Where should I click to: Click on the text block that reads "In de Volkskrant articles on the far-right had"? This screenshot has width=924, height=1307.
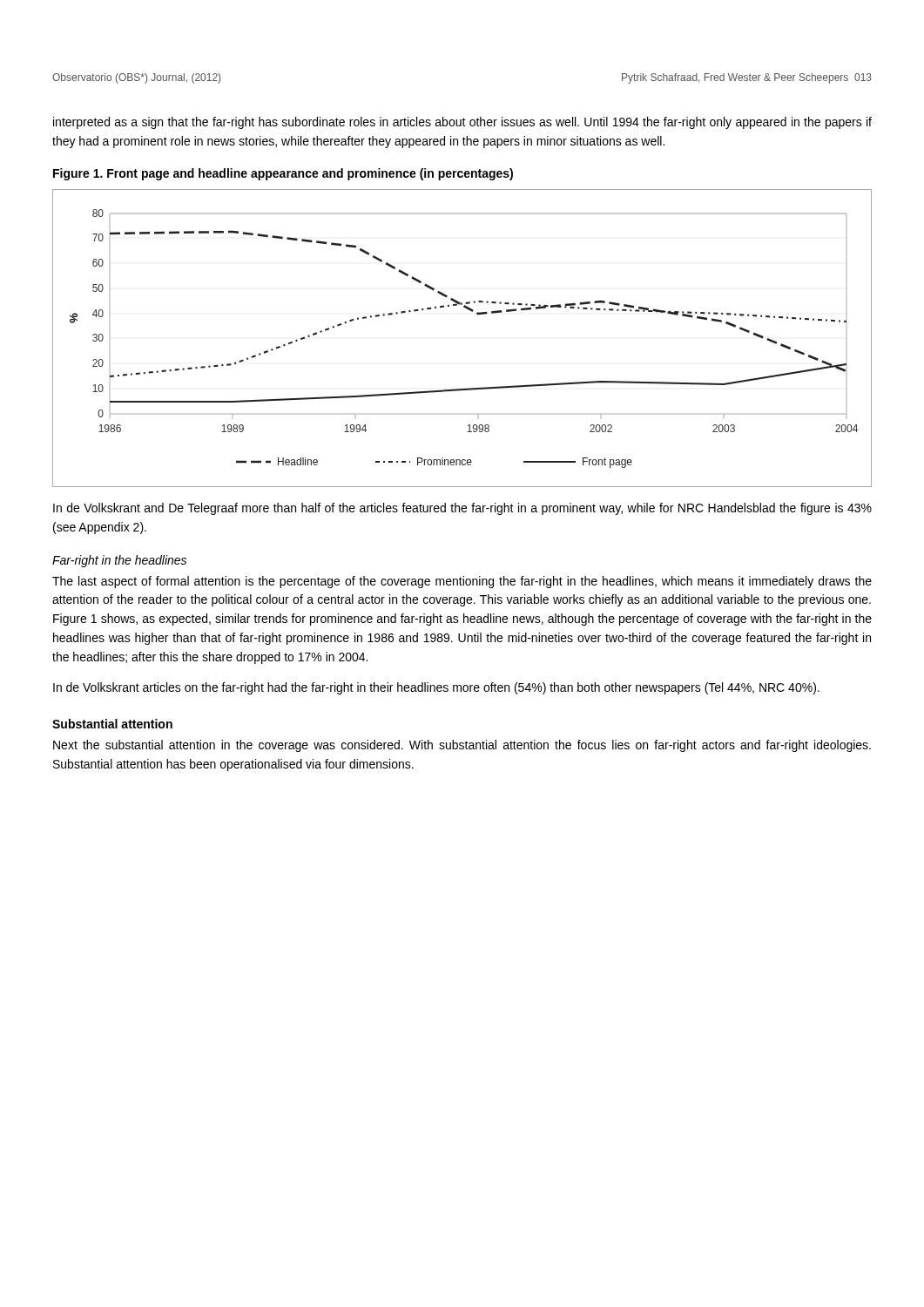click(x=436, y=688)
